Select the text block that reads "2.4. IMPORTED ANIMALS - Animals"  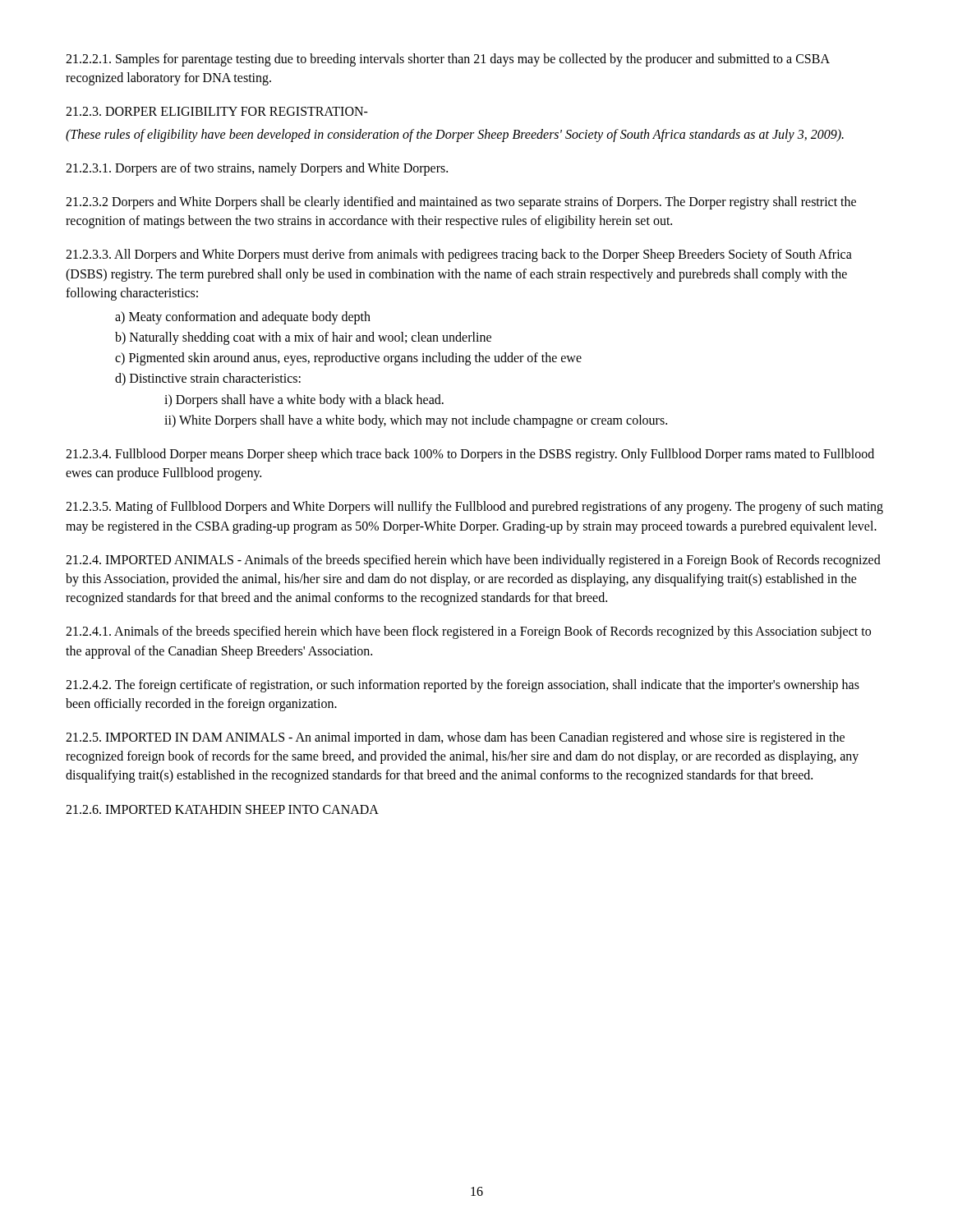click(473, 579)
